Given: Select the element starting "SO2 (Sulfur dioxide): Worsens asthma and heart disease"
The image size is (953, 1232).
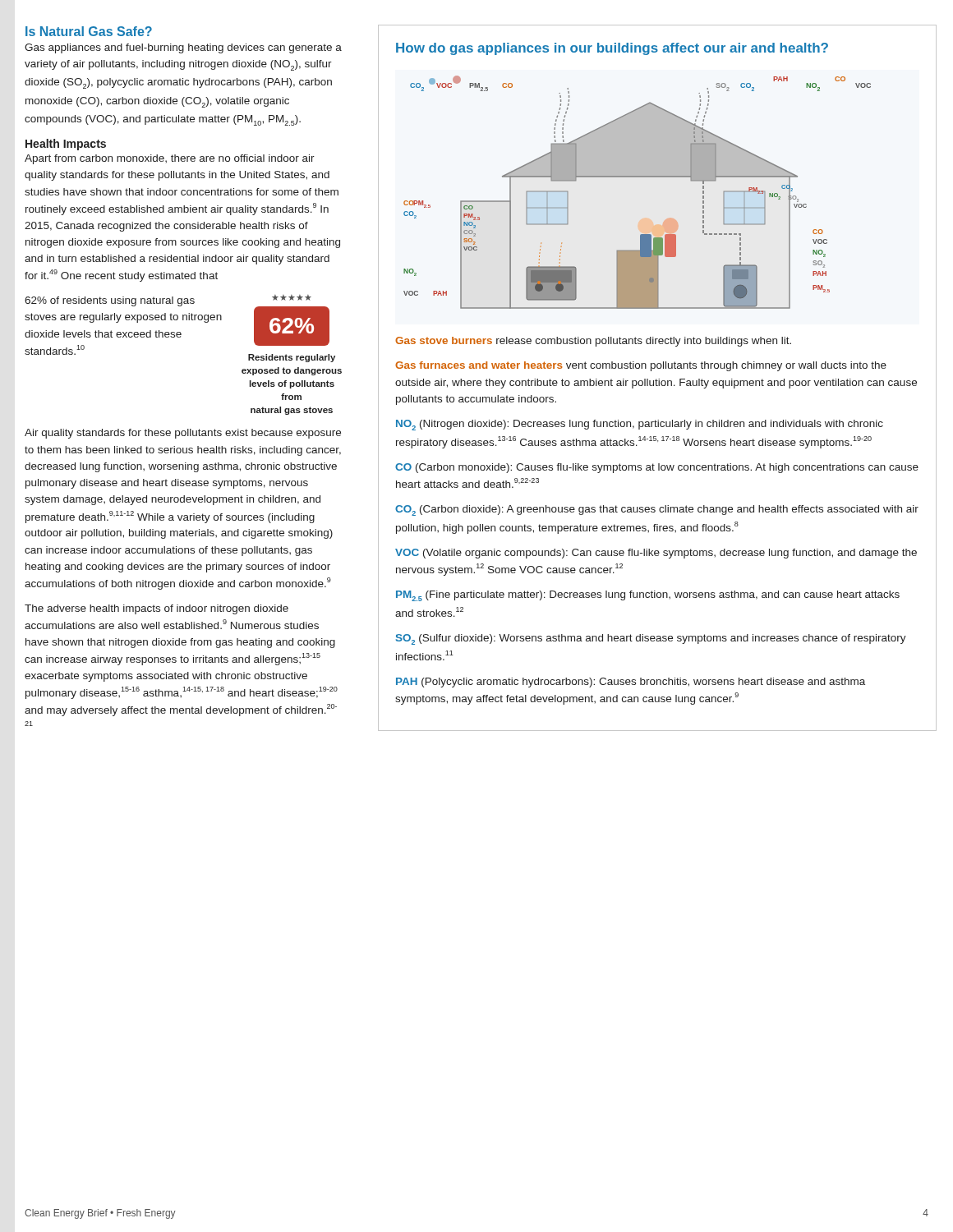Looking at the screenshot, I should pyautogui.click(x=657, y=647).
